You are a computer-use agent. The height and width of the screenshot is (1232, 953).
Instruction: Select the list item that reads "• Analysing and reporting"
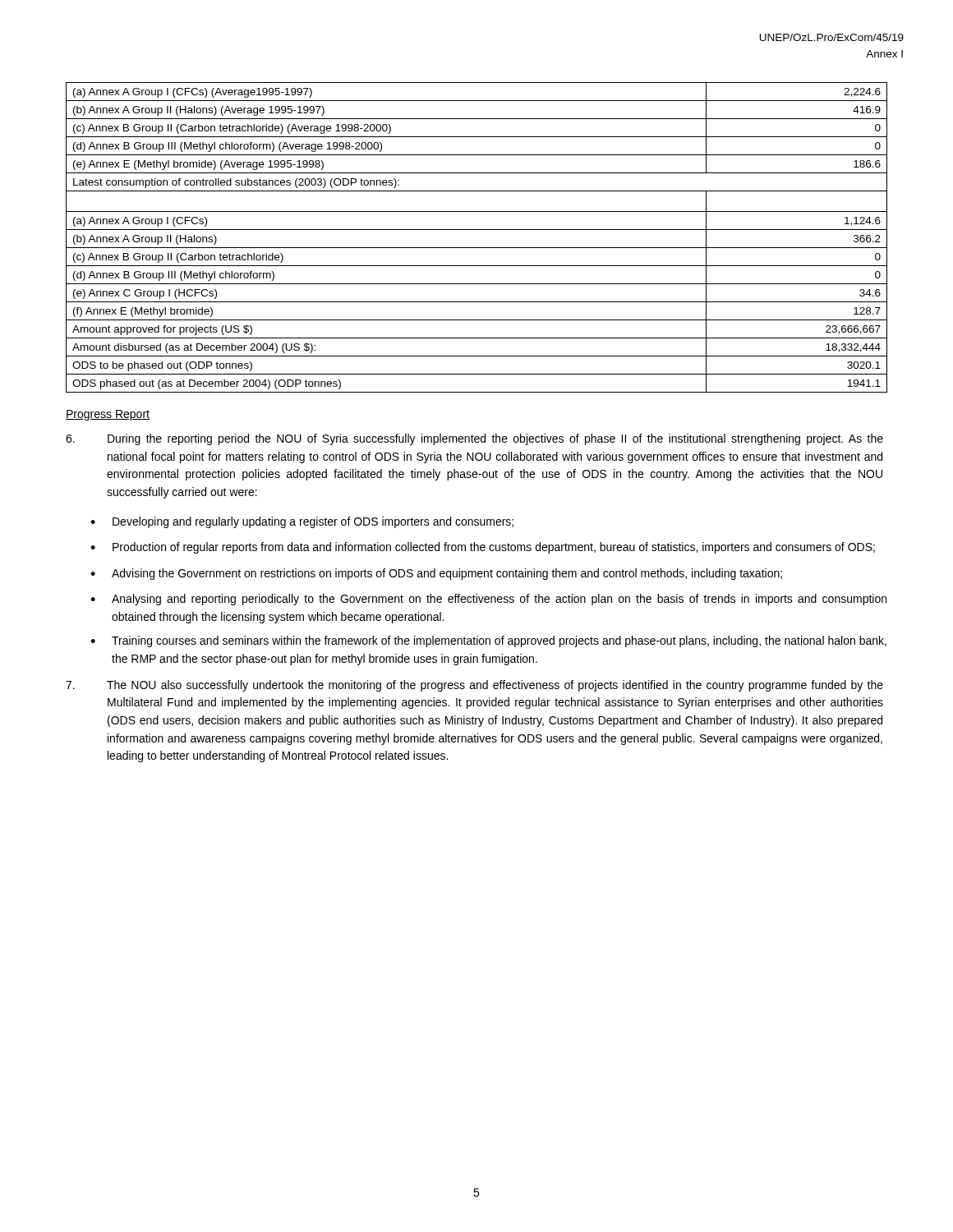(489, 608)
